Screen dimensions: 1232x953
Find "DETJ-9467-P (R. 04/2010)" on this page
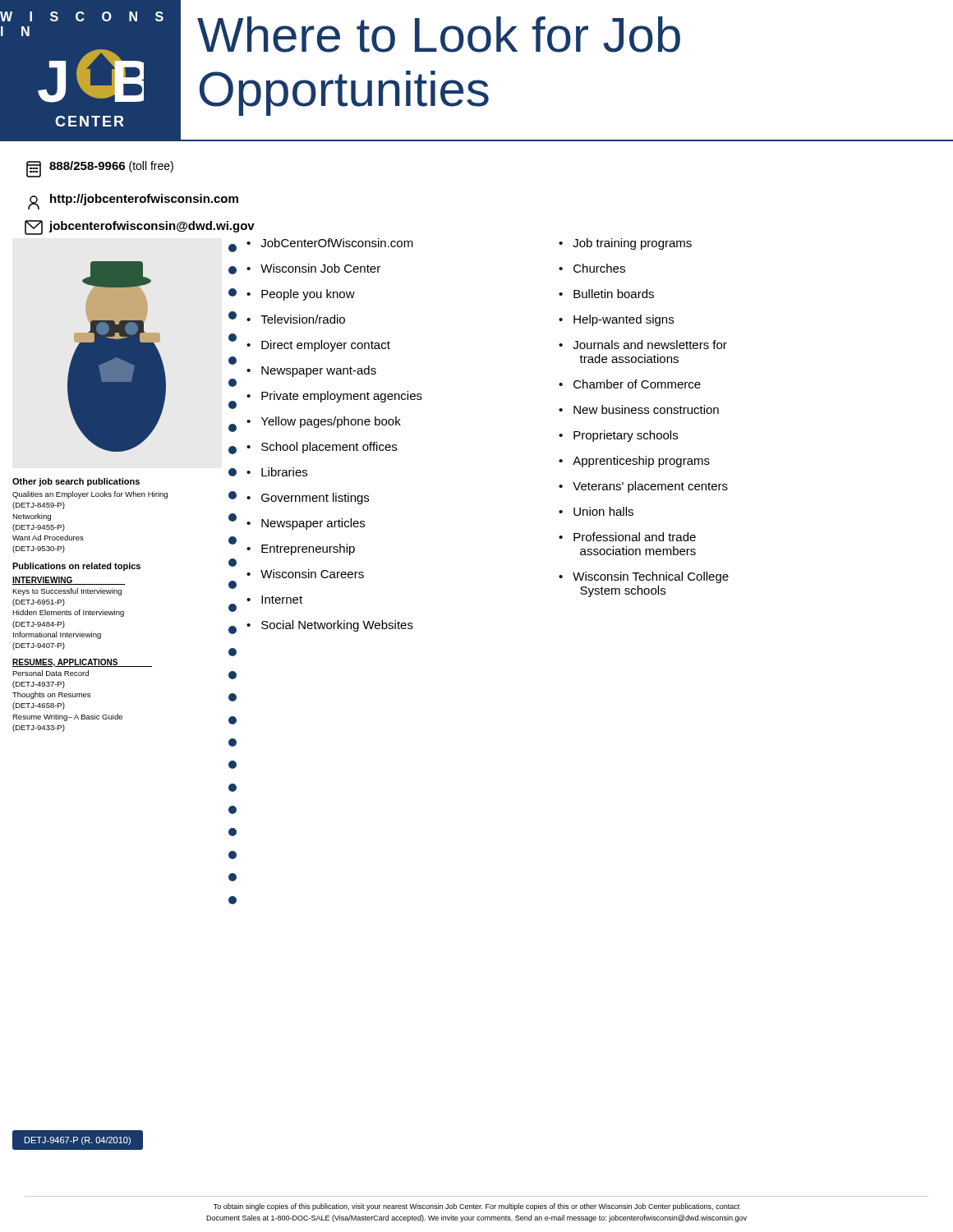[77, 1140]
